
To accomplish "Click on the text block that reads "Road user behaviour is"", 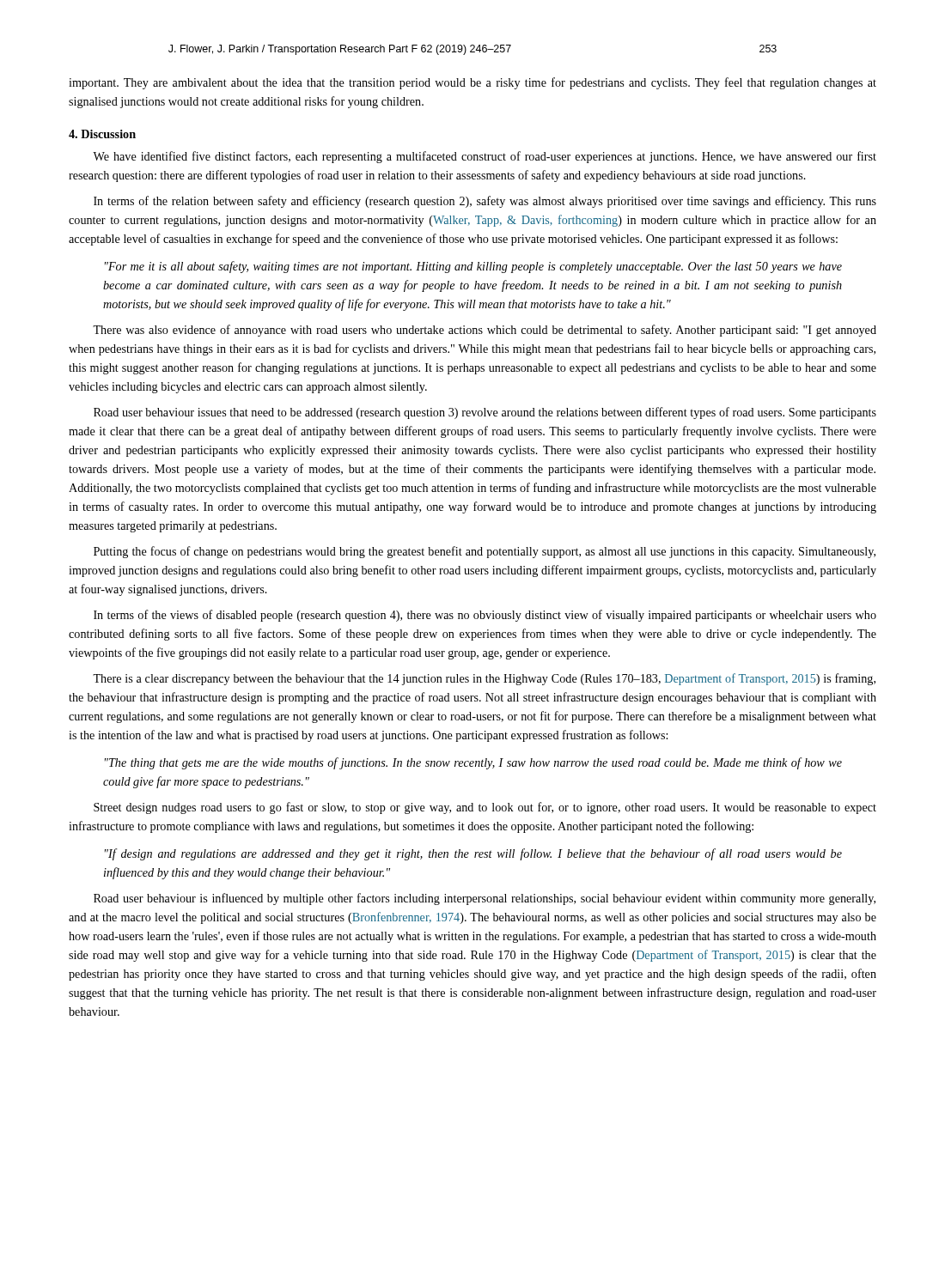I will tap(472, 955).
